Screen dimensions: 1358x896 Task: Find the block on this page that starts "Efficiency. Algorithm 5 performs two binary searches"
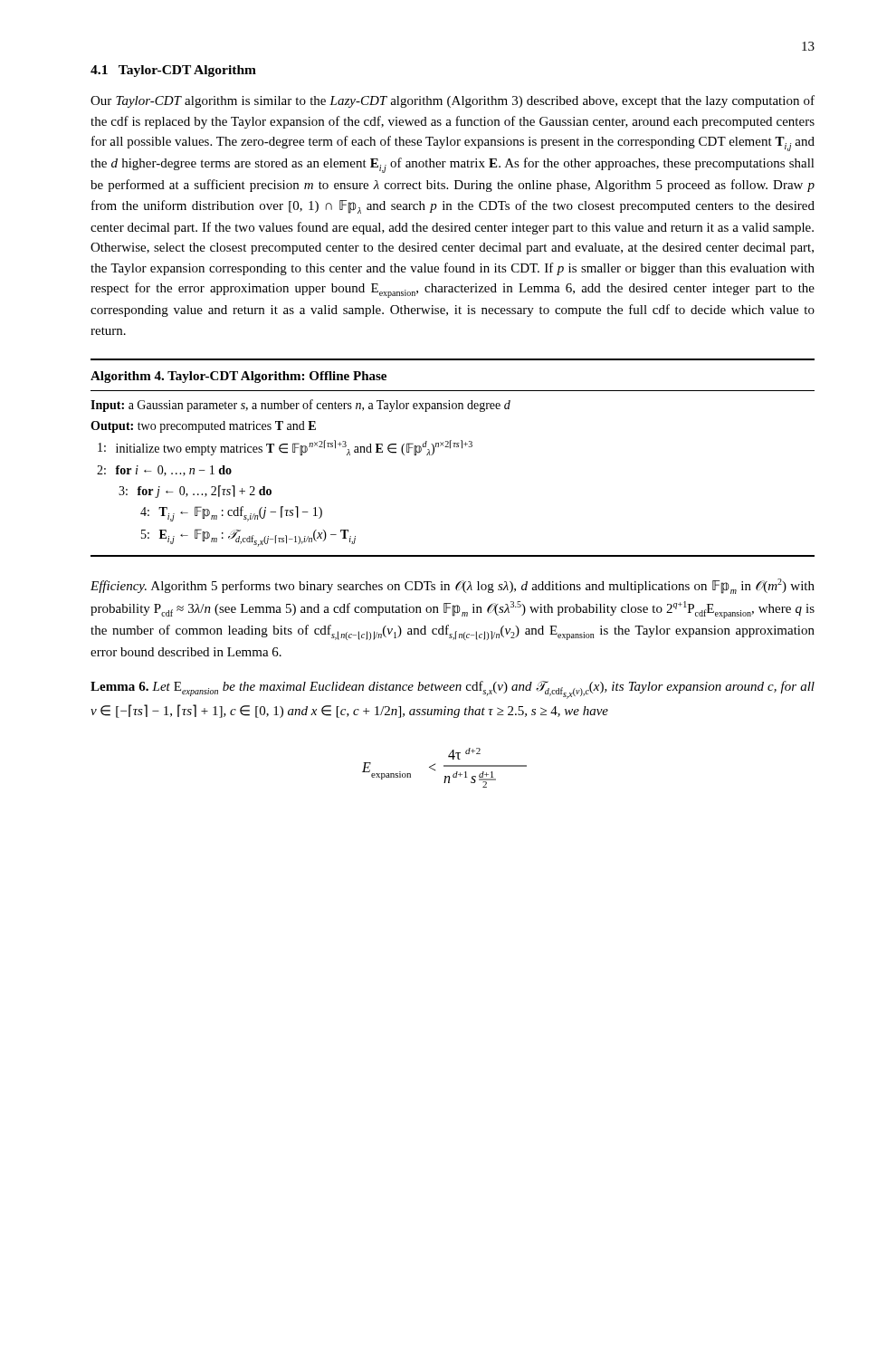coord(453,618)
